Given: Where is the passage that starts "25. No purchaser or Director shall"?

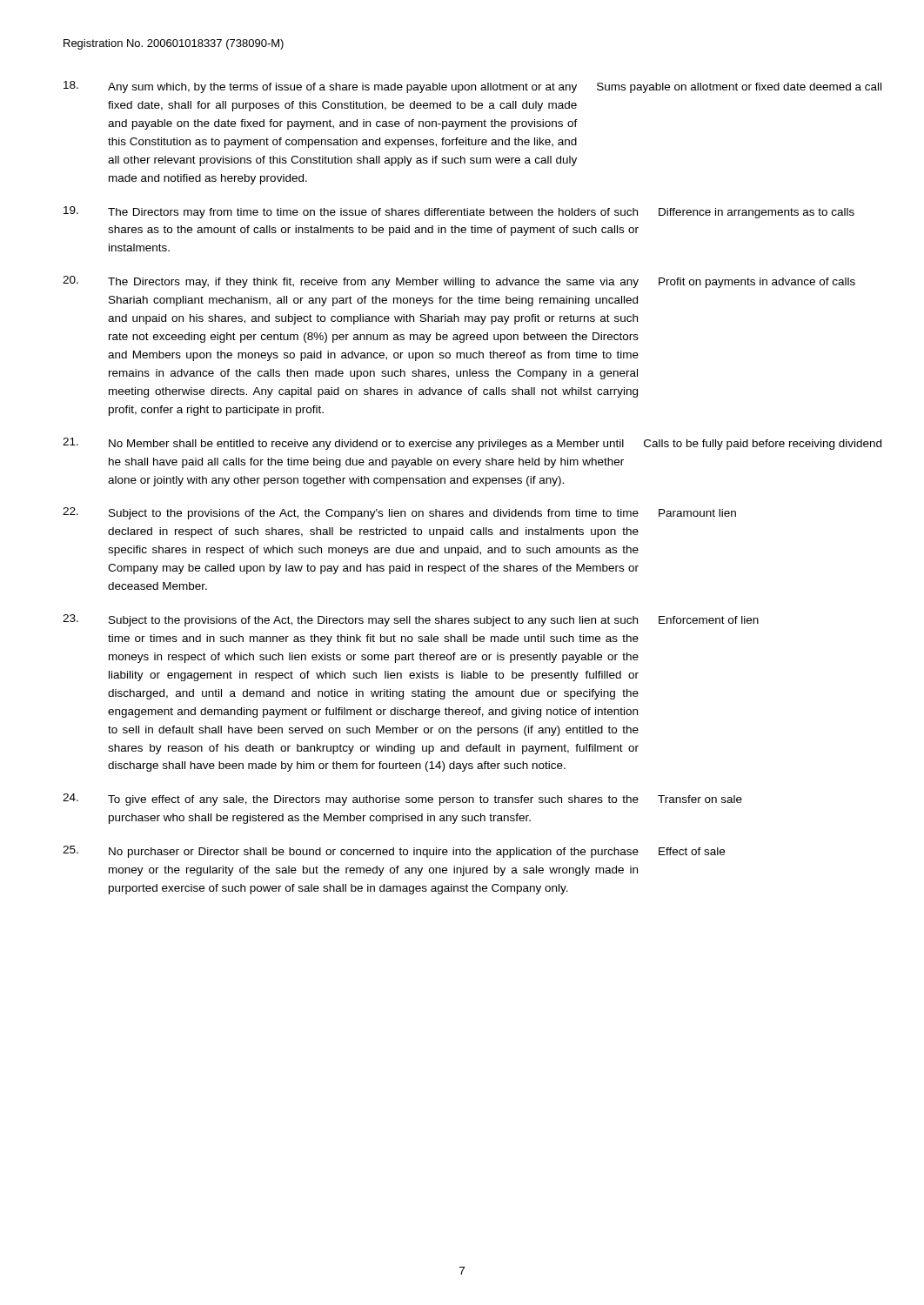Looking at the screenshot, I should tap(421, 871).
